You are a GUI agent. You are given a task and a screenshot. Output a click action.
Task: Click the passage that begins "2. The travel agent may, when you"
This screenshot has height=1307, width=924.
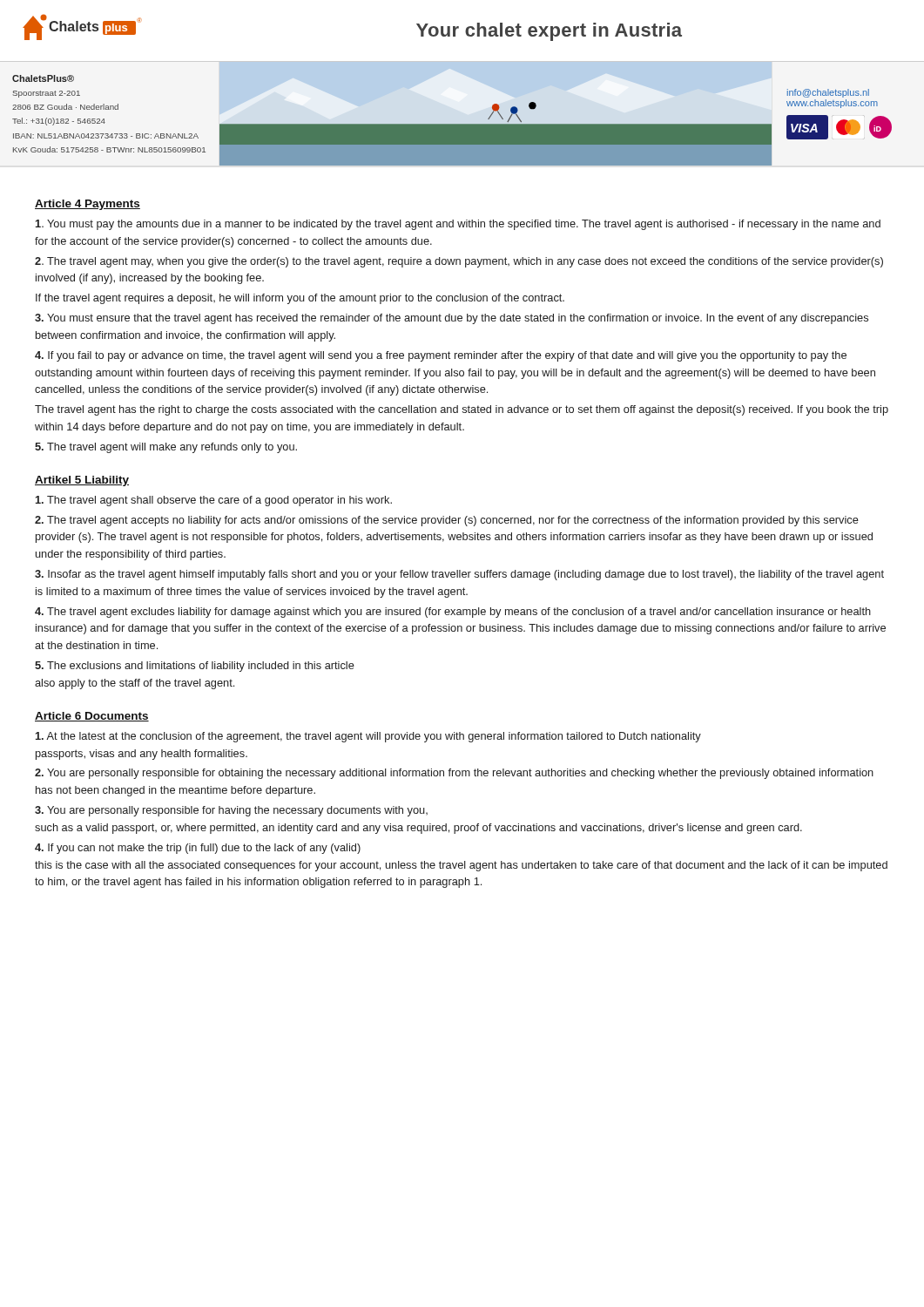459,269
